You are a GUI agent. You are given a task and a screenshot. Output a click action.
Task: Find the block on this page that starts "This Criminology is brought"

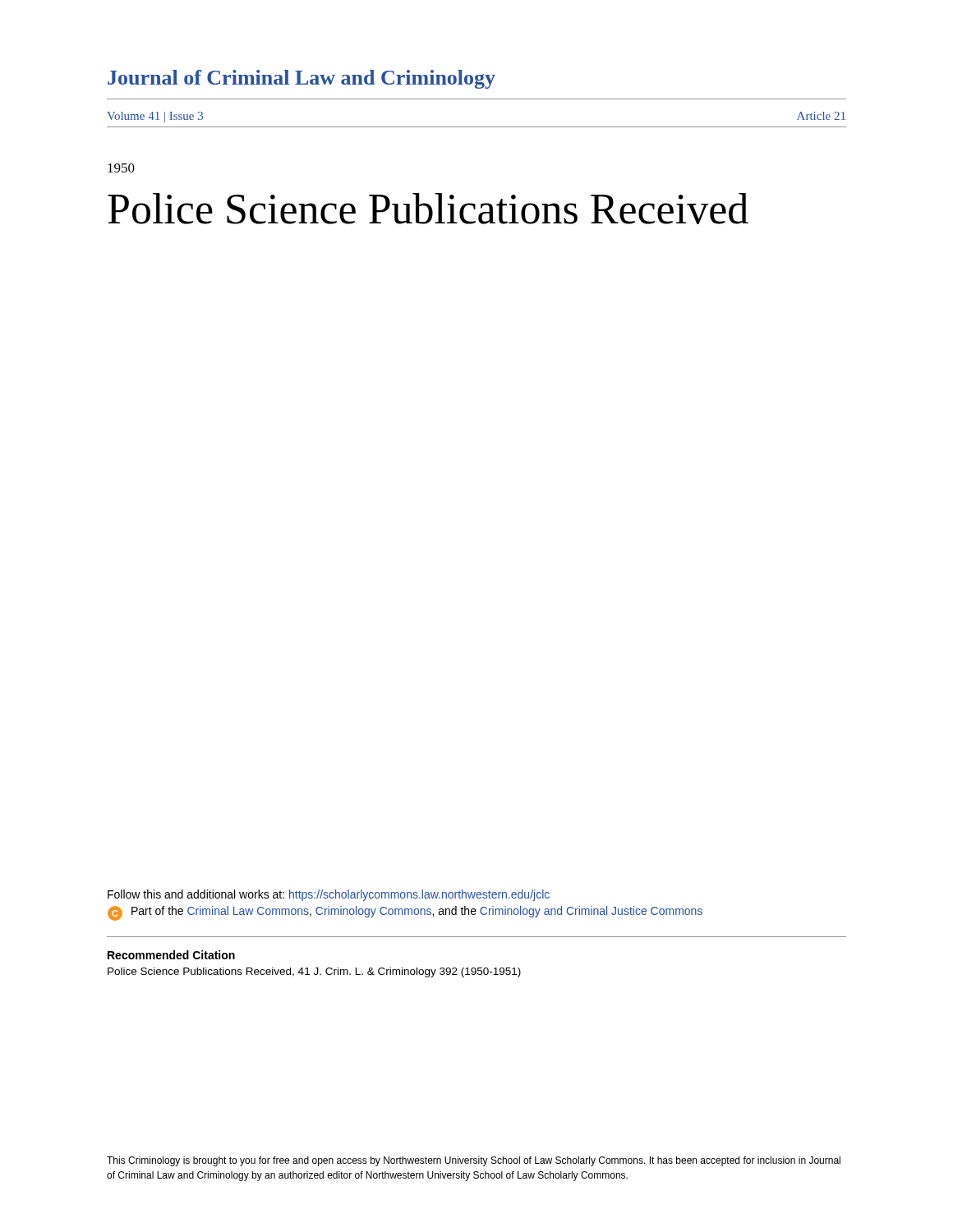click(474, 1168)
